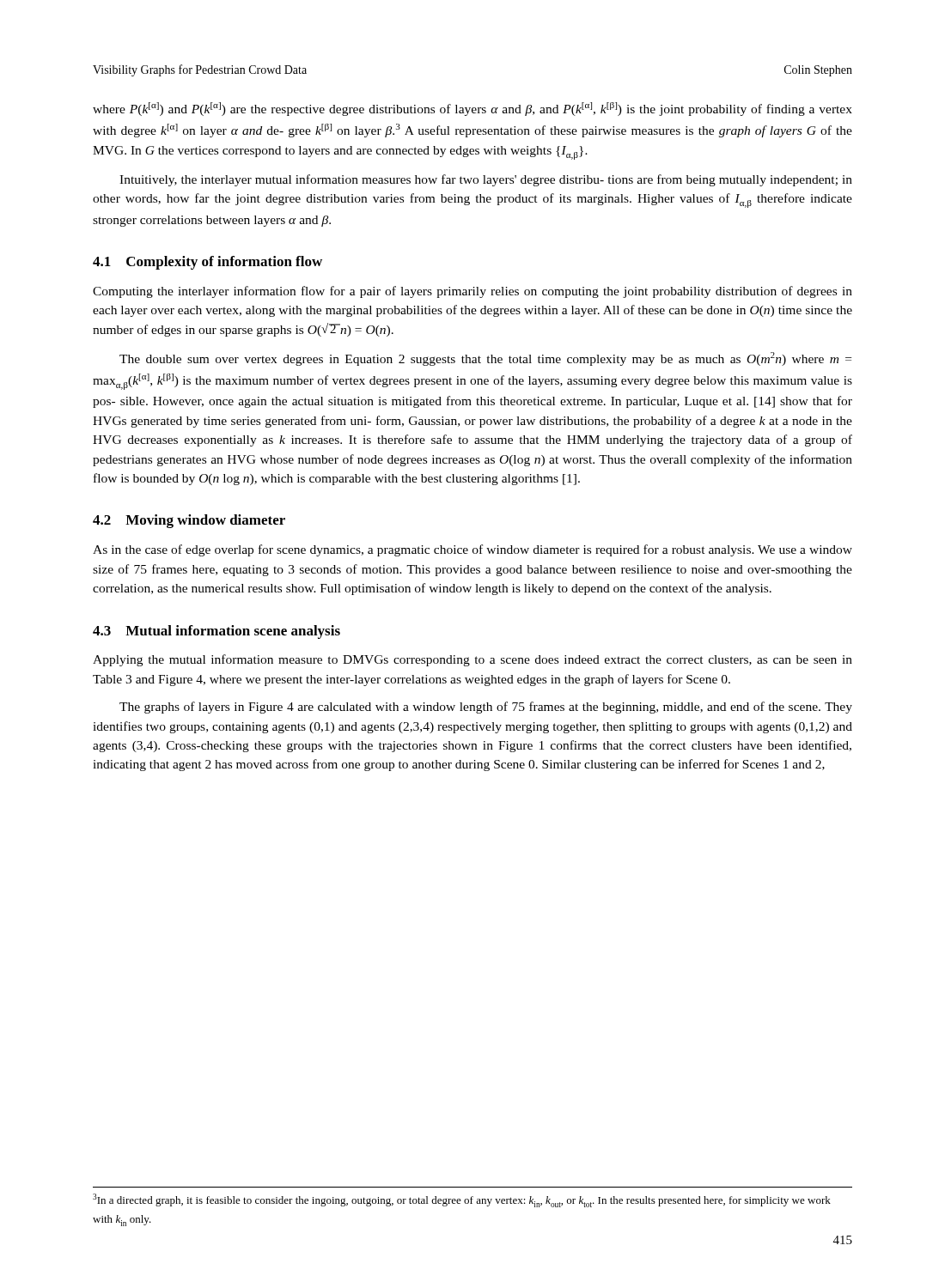Find the text block containing "Computing the interlayer information flow for a pair"

point(472,310)
